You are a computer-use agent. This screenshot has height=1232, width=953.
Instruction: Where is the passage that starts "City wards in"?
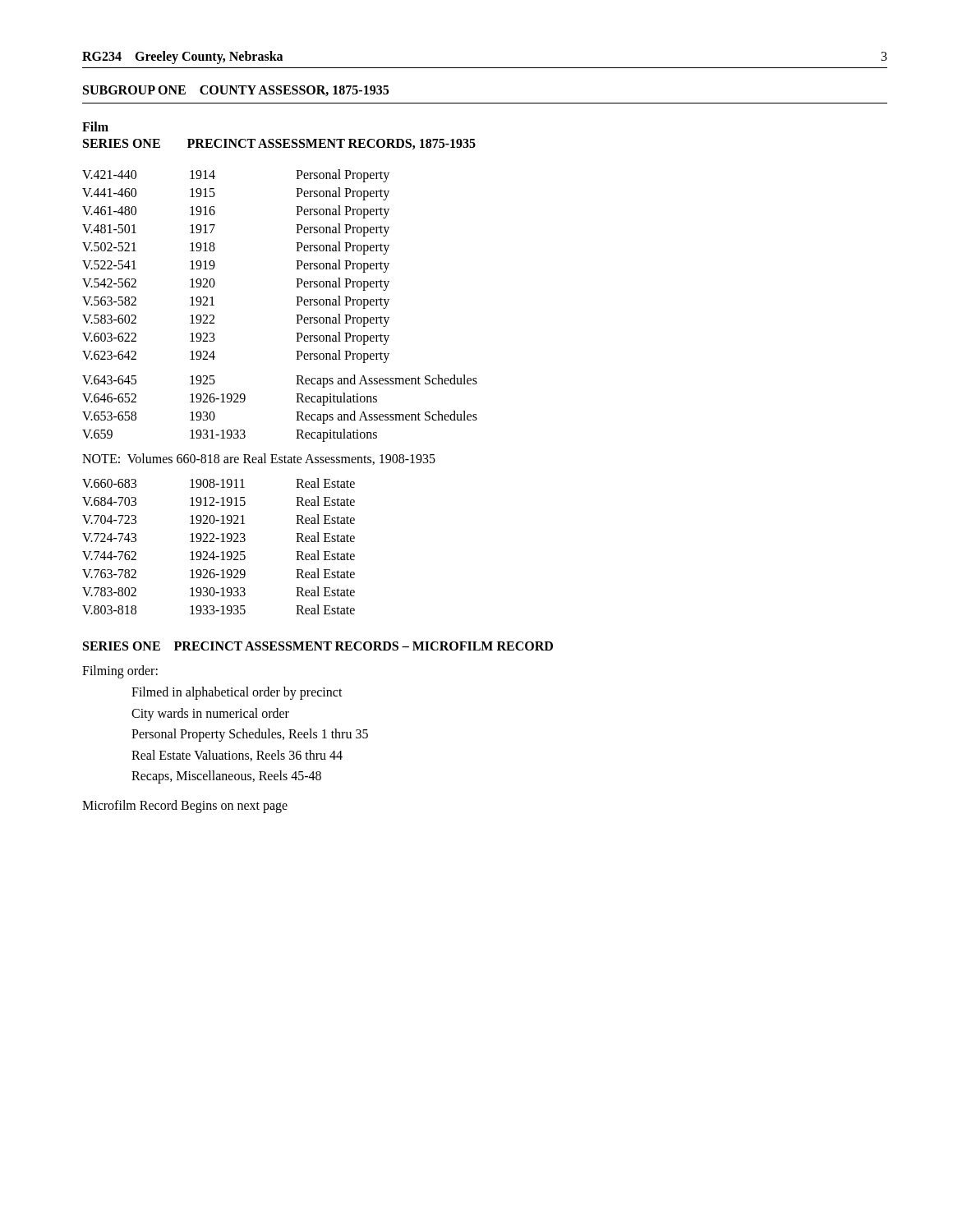pos(210,713)
